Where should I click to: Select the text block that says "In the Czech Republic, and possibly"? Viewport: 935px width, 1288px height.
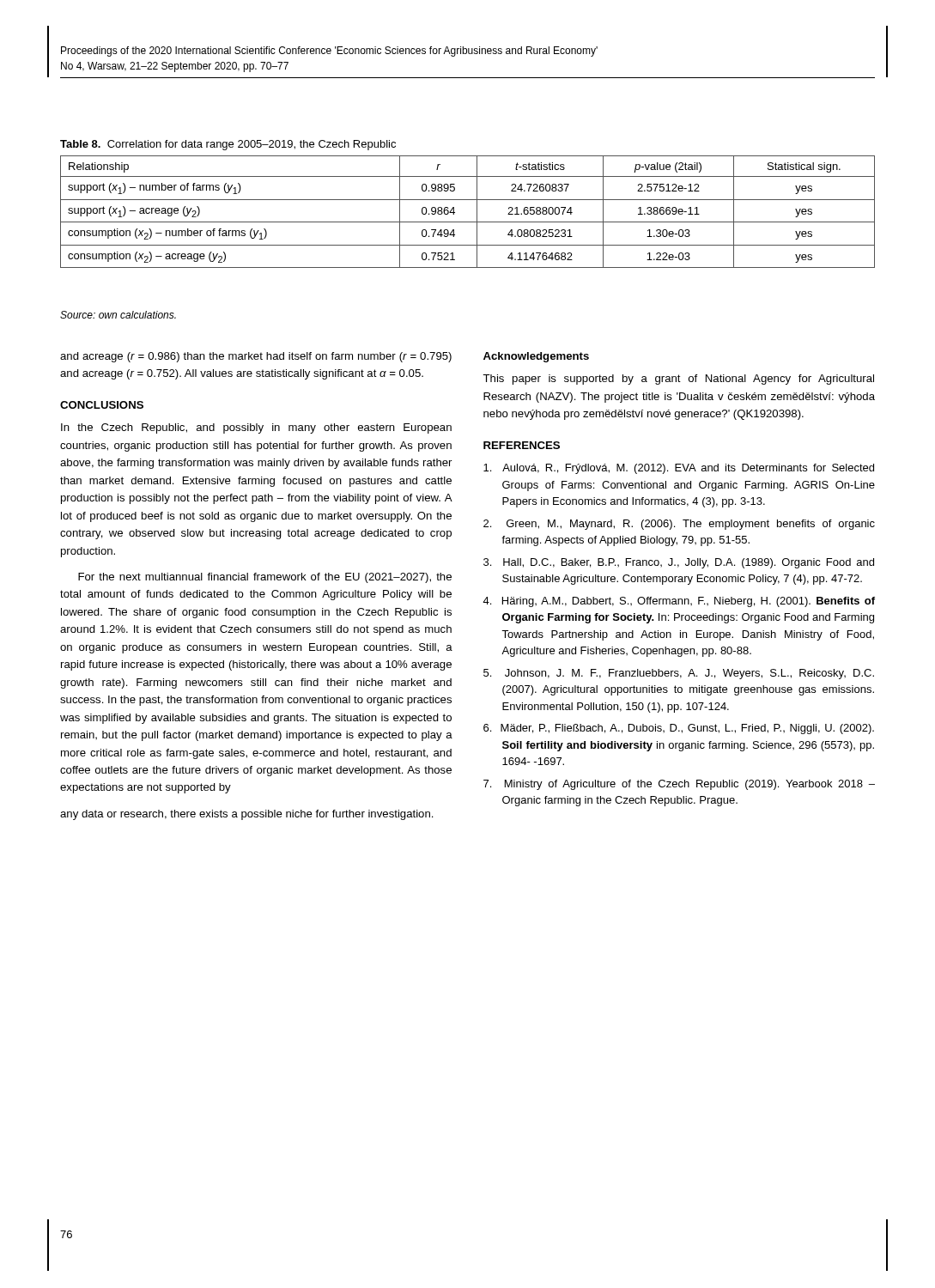point(256,489)
